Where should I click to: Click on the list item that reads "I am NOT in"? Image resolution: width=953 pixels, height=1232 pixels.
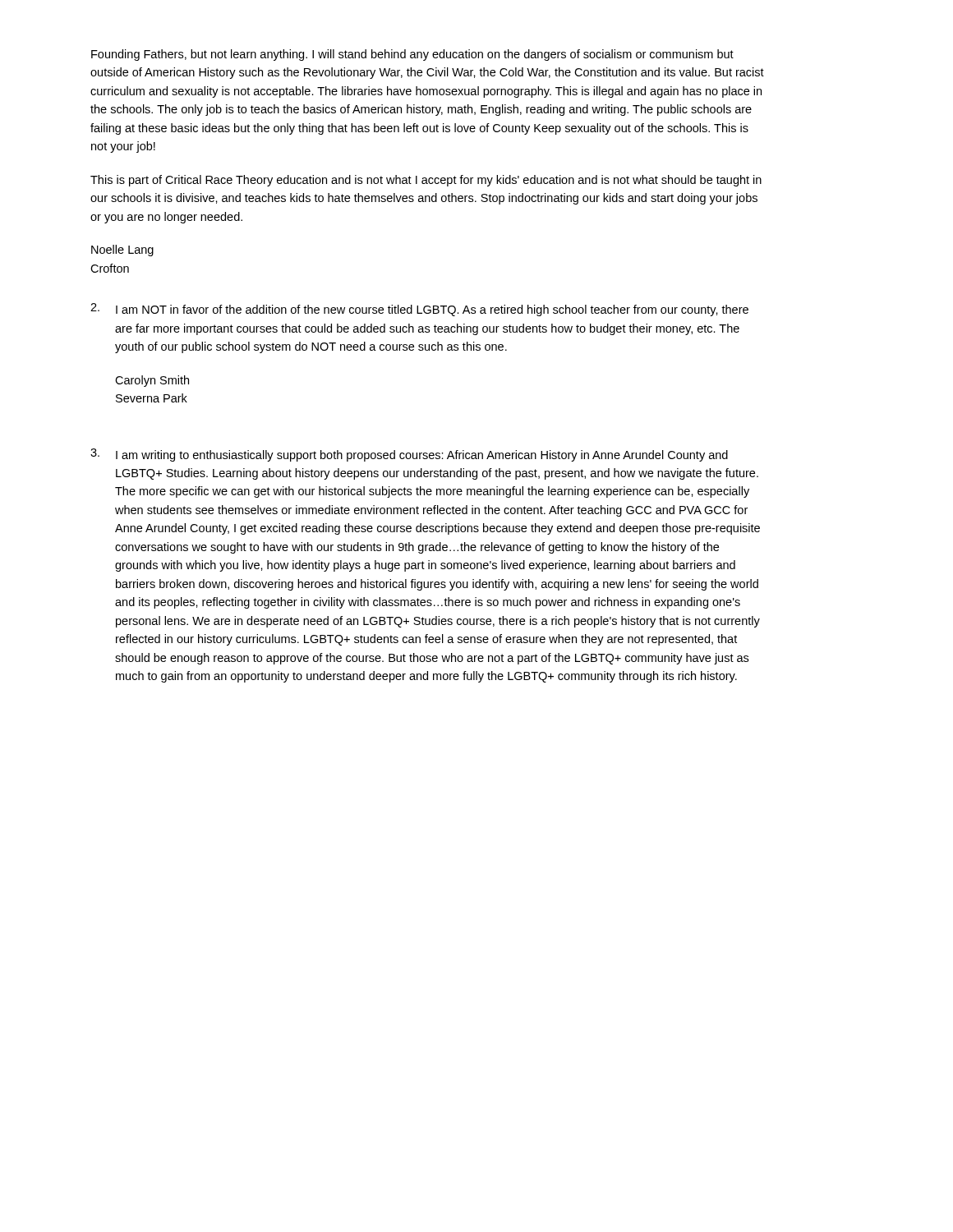tap(432, 328)
